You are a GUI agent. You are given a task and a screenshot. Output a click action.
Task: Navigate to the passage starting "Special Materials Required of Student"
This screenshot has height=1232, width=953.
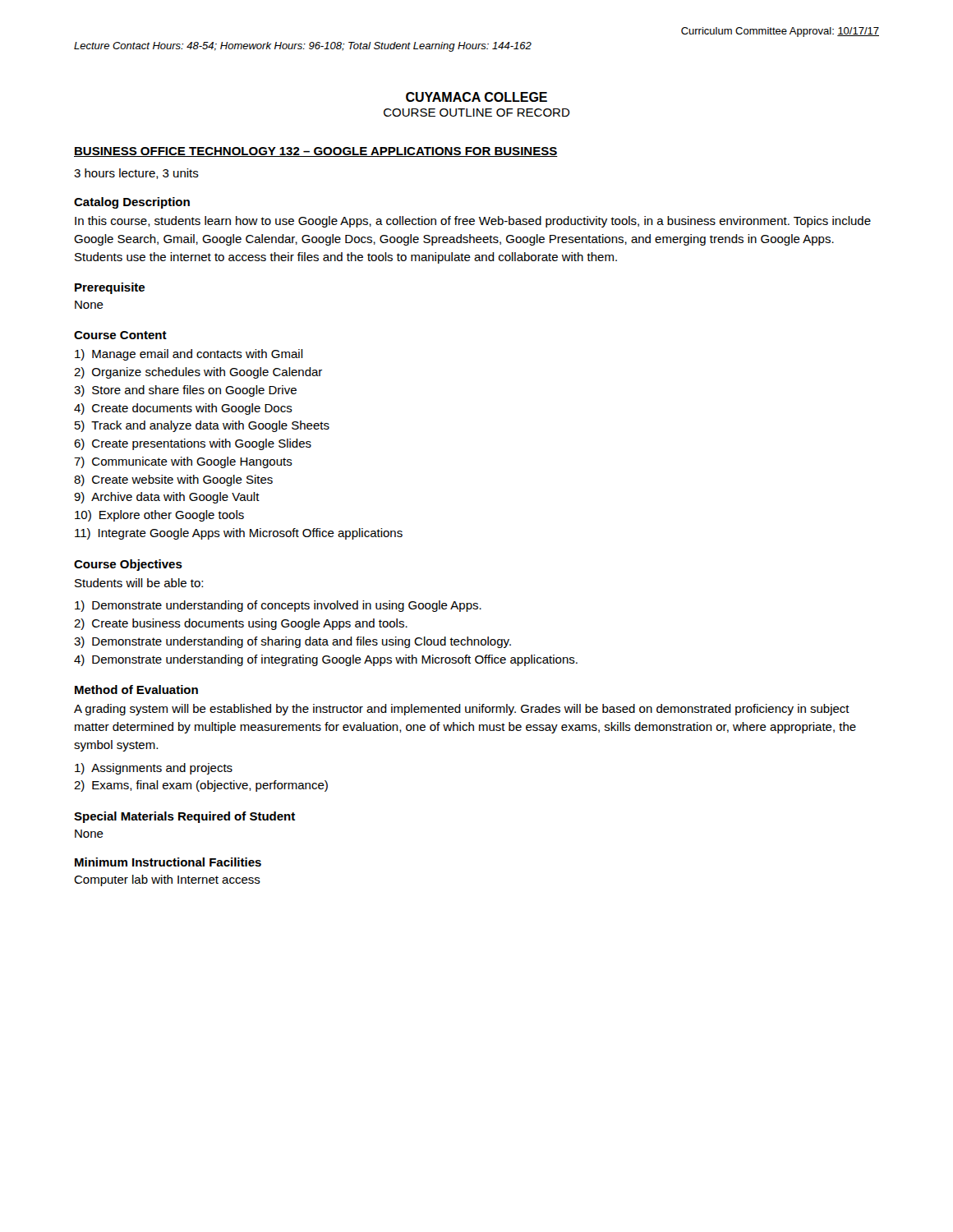click(185, 816)
